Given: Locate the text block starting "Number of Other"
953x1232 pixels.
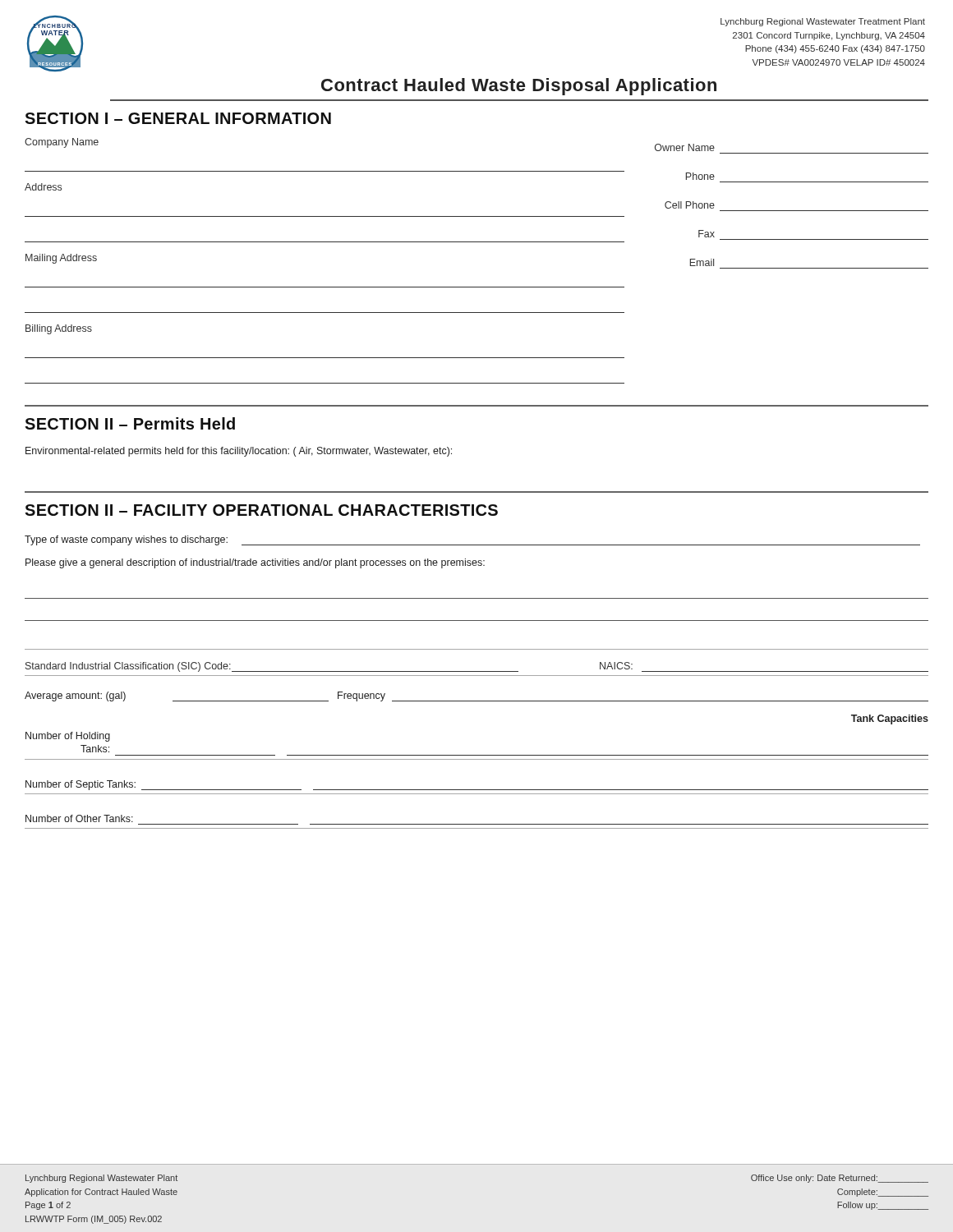Looking at the screenshot, I should 476,818.
